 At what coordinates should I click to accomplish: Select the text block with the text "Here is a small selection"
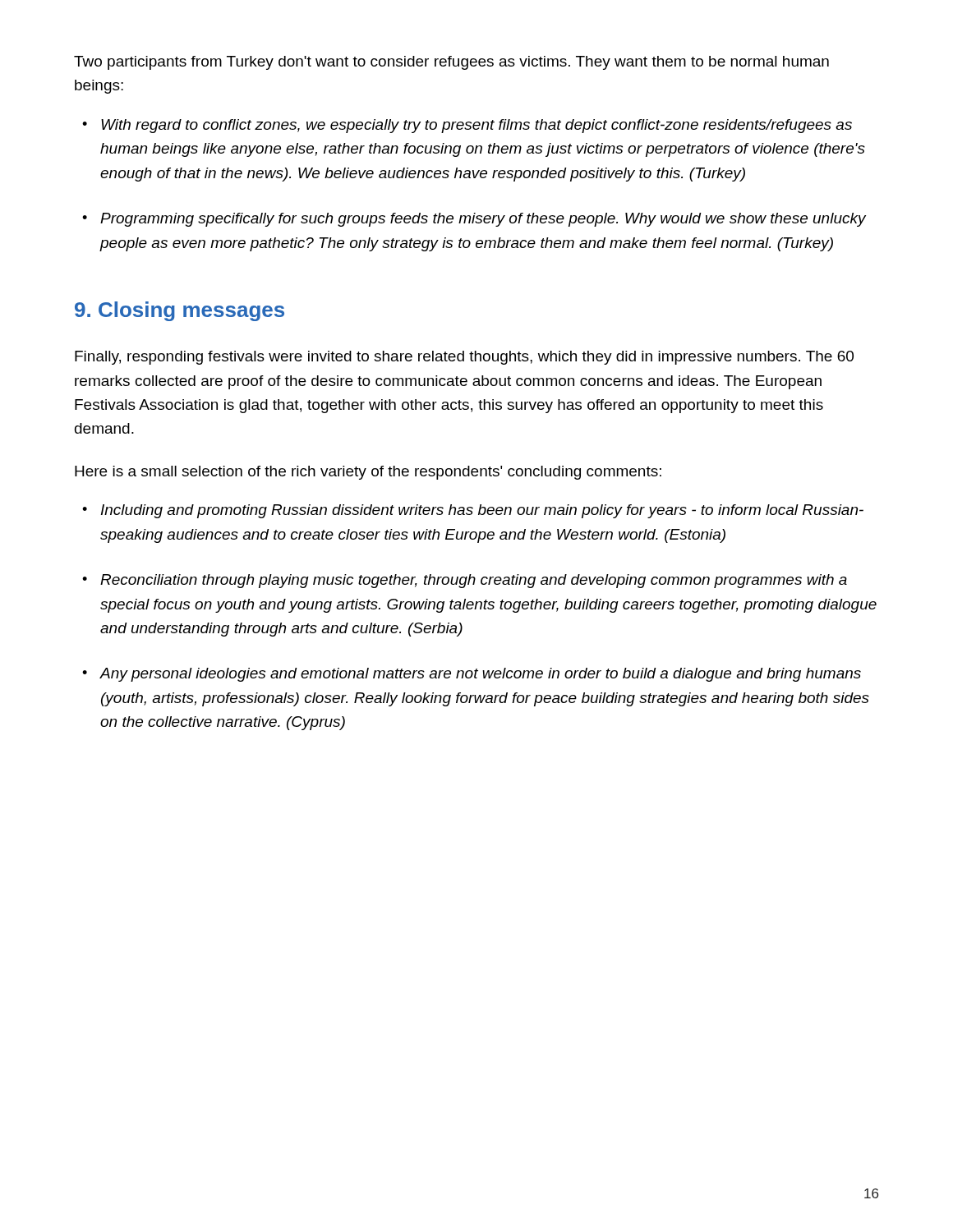tap(368, 471)
